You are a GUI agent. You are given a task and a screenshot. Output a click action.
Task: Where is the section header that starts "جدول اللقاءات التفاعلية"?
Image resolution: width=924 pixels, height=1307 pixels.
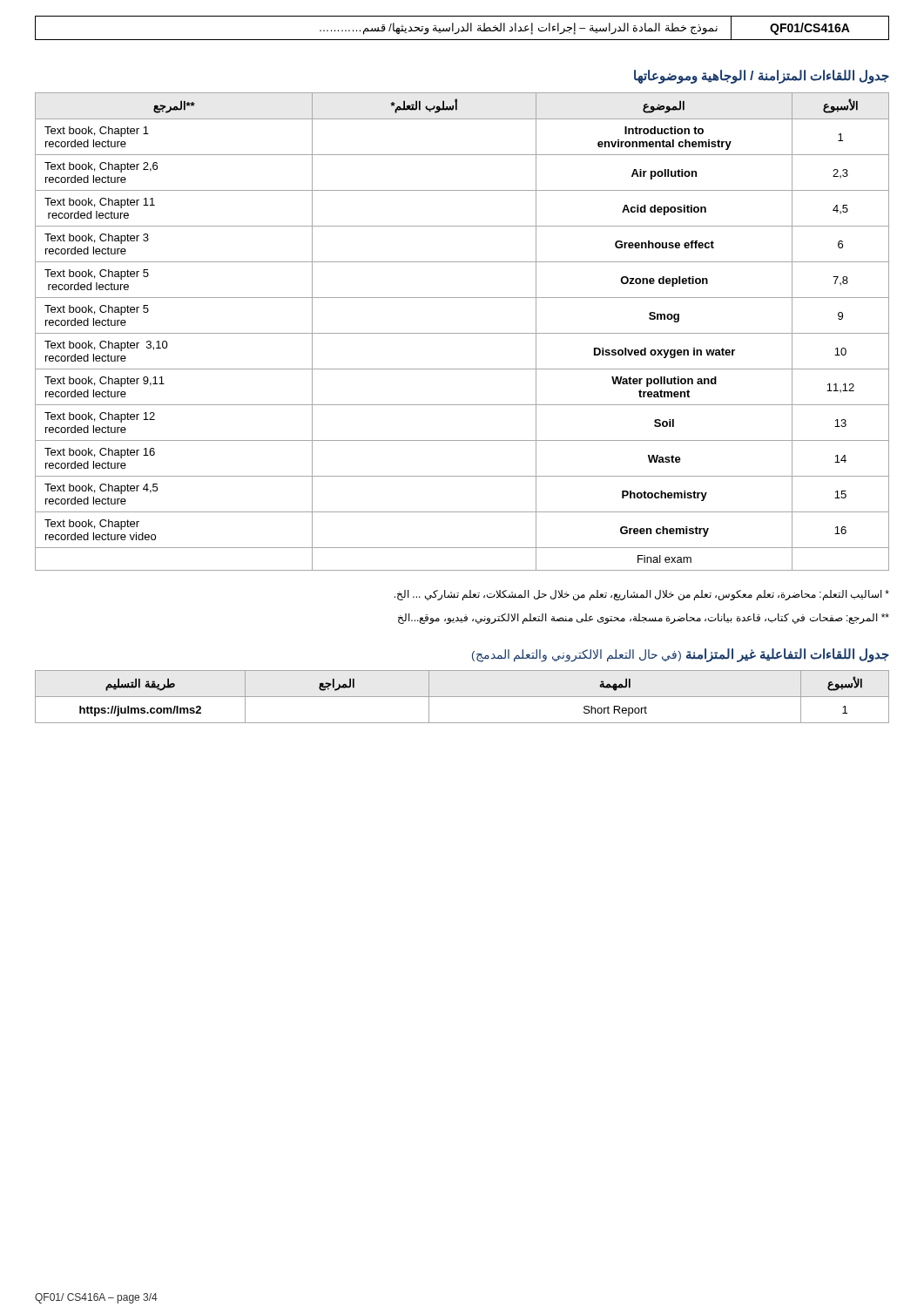coord(680,654)
